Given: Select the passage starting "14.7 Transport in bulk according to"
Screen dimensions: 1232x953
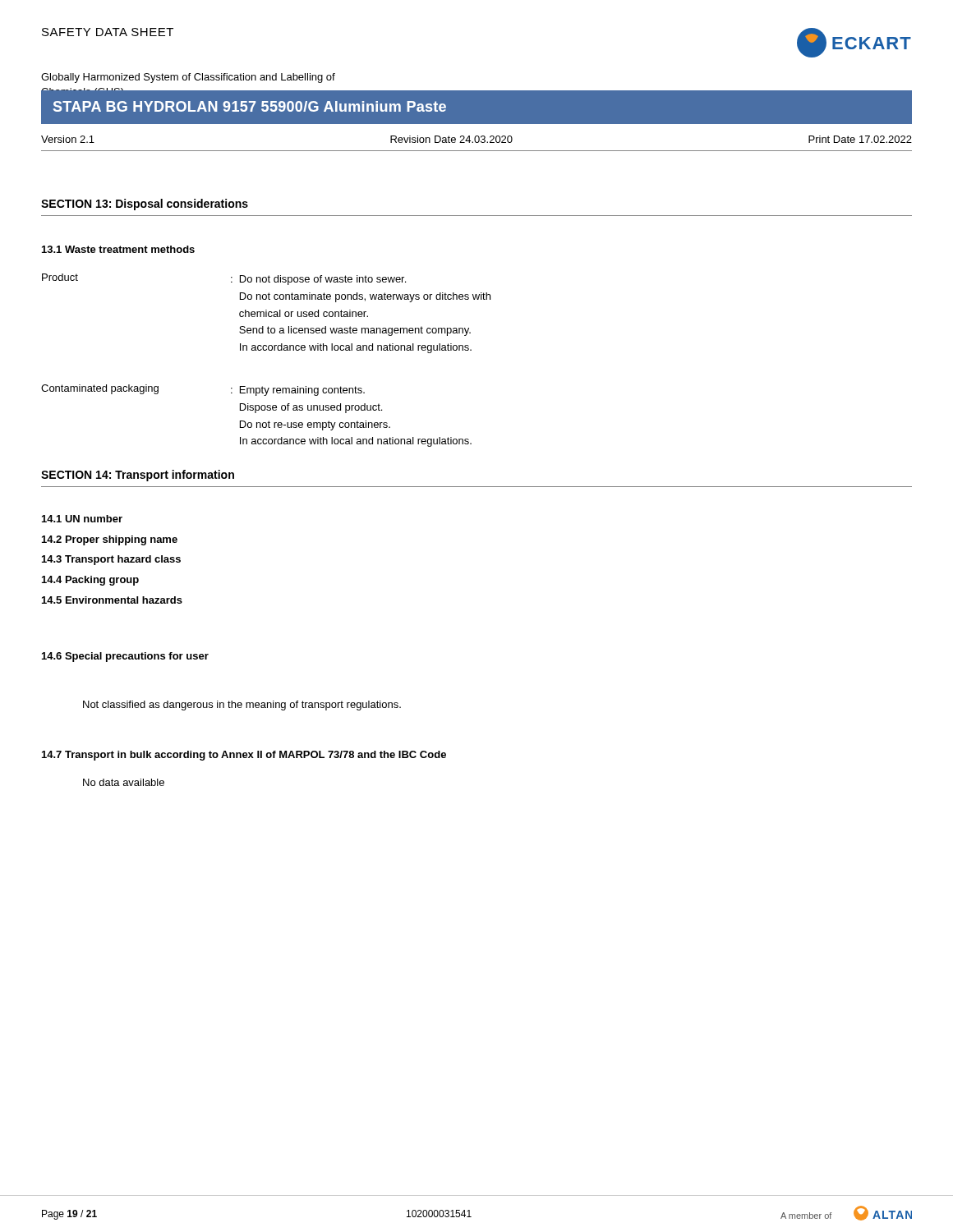Looking at the screenshot, I should pos(244,754).
